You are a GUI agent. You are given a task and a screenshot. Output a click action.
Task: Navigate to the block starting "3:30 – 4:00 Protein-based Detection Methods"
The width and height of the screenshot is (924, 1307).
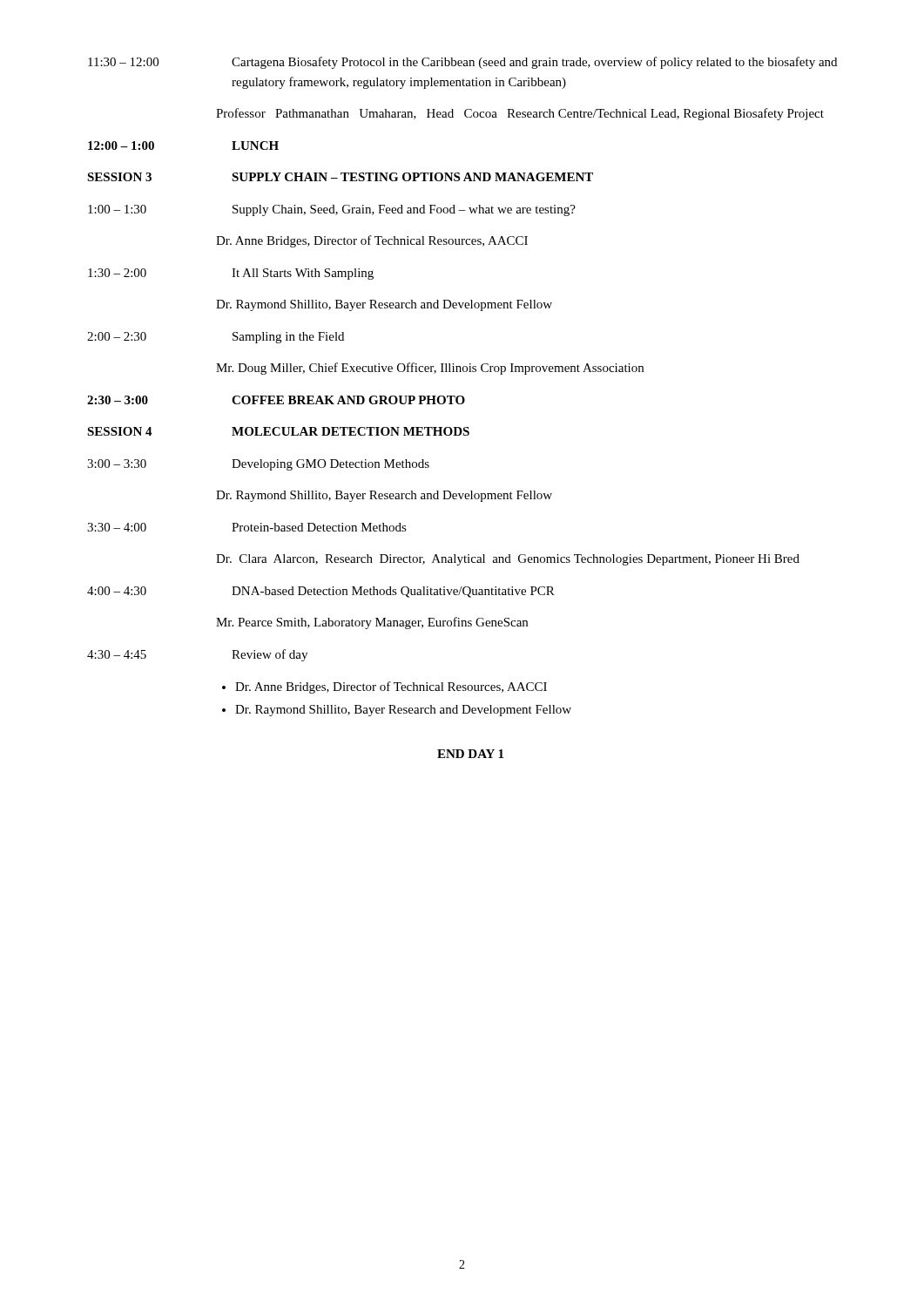[x=247, y=527]
